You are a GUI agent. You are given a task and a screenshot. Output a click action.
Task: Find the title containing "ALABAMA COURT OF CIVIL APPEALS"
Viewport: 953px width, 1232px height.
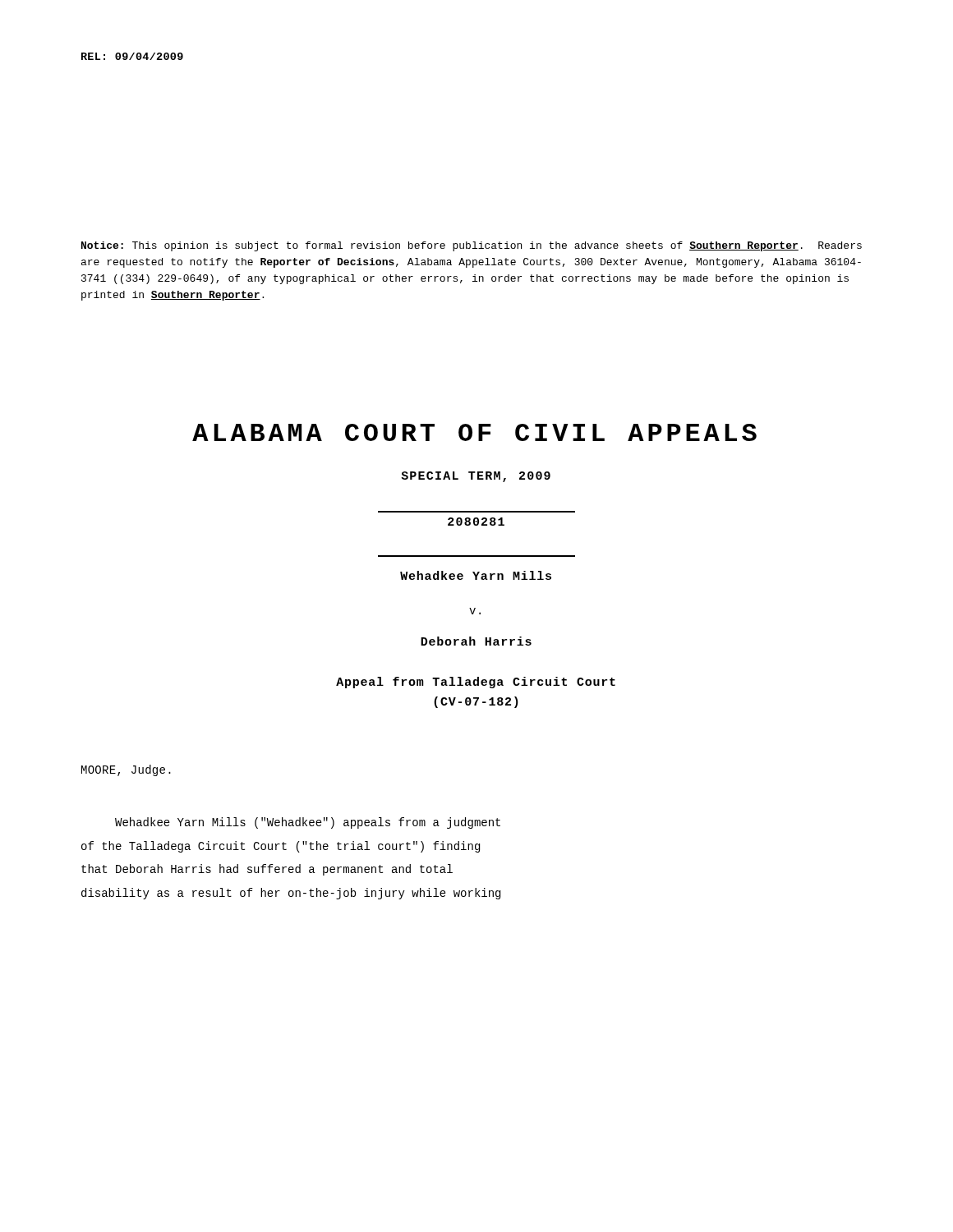(476, 434)
